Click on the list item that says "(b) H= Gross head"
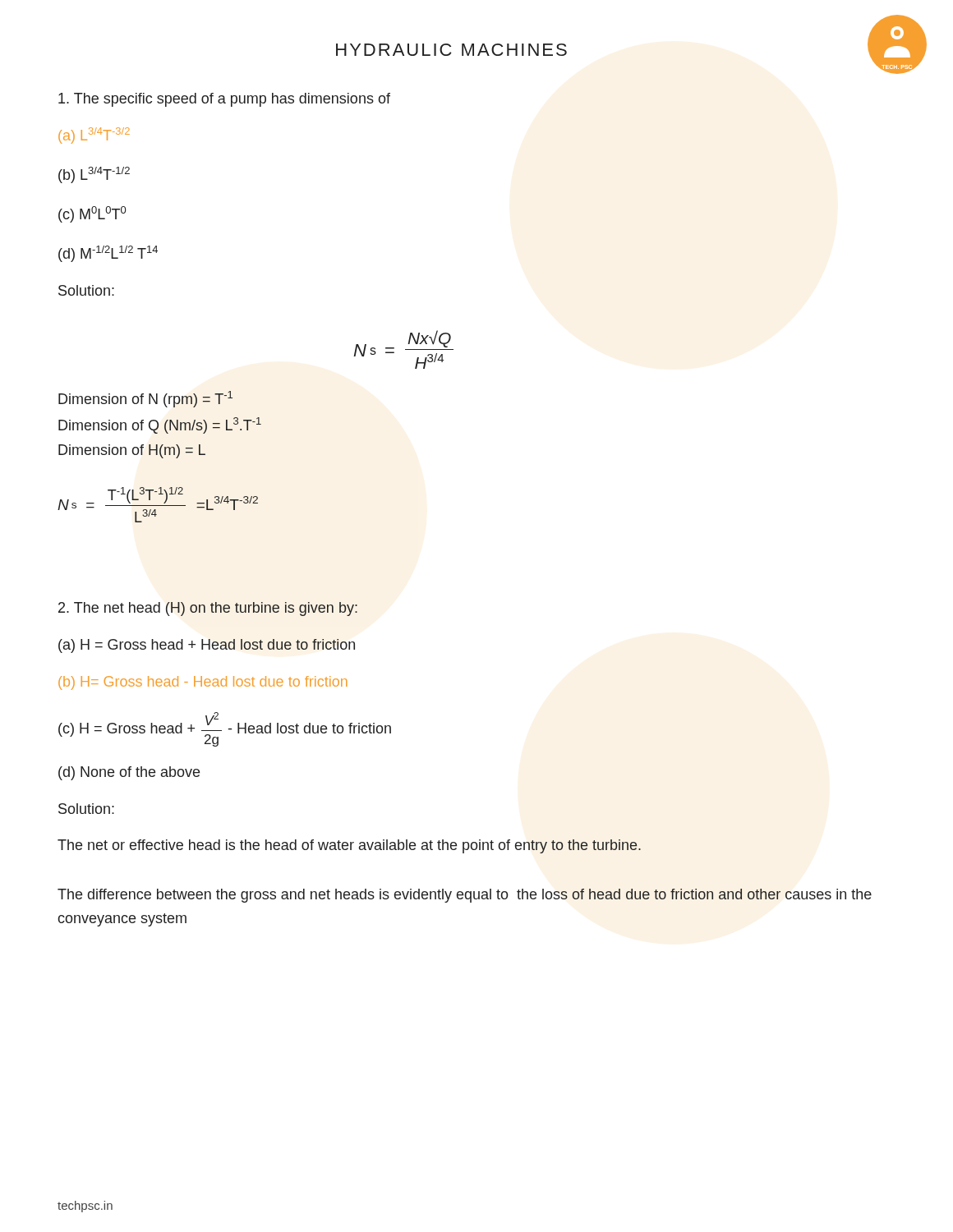953x1232 pixels. (x=203, y=682)
